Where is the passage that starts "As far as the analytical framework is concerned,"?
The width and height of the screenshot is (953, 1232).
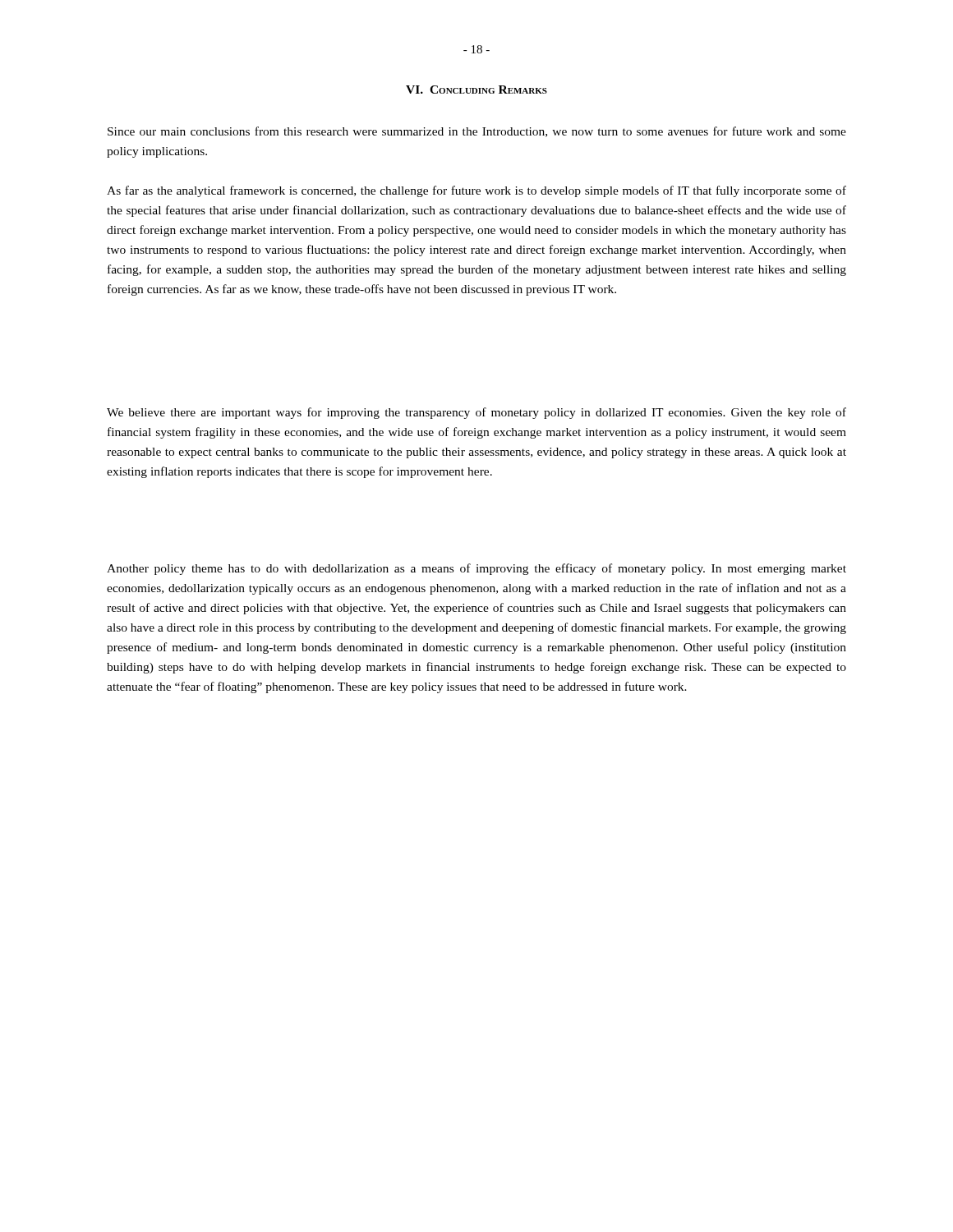476,240
